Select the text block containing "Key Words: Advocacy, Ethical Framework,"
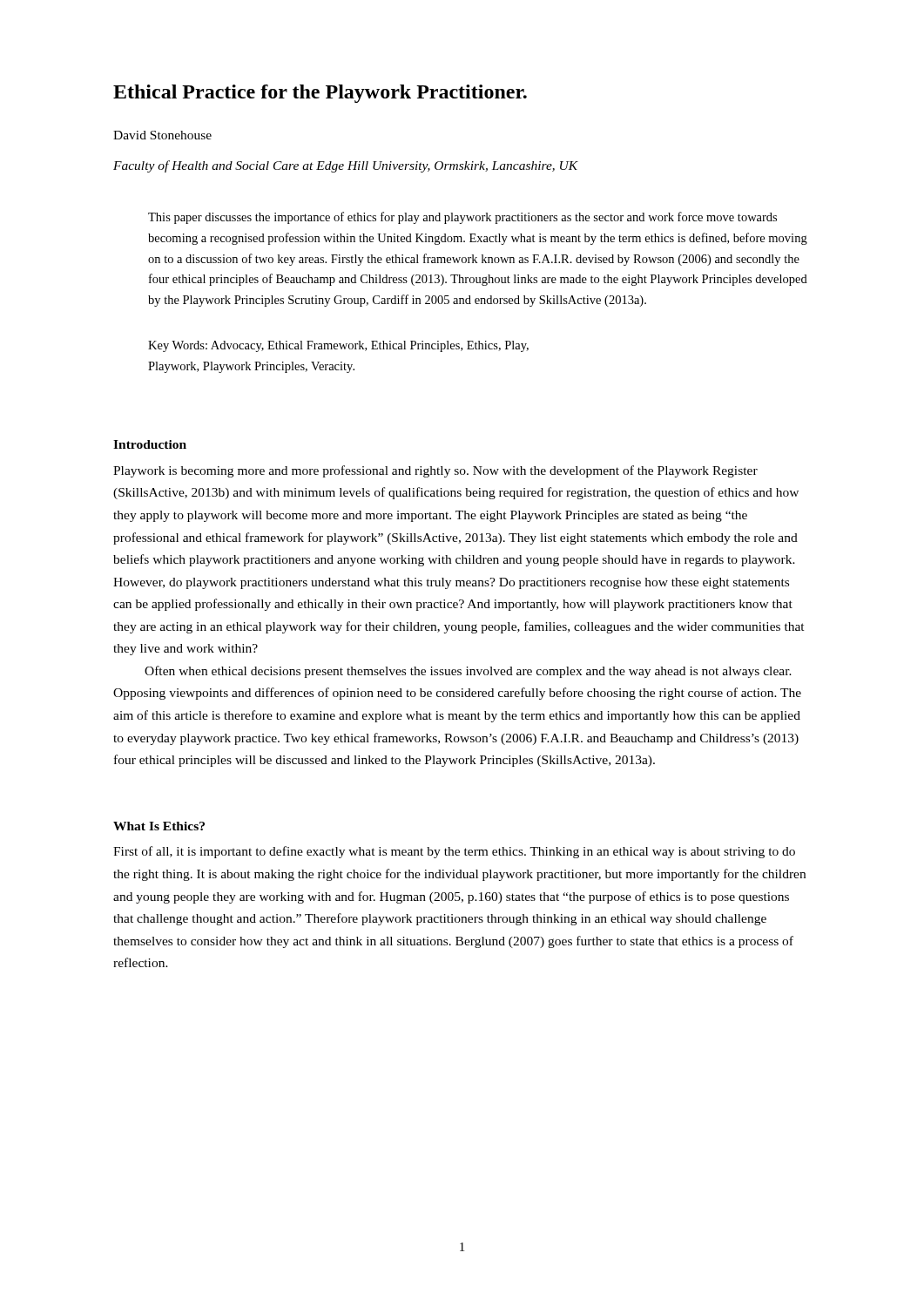 [479, 357]
